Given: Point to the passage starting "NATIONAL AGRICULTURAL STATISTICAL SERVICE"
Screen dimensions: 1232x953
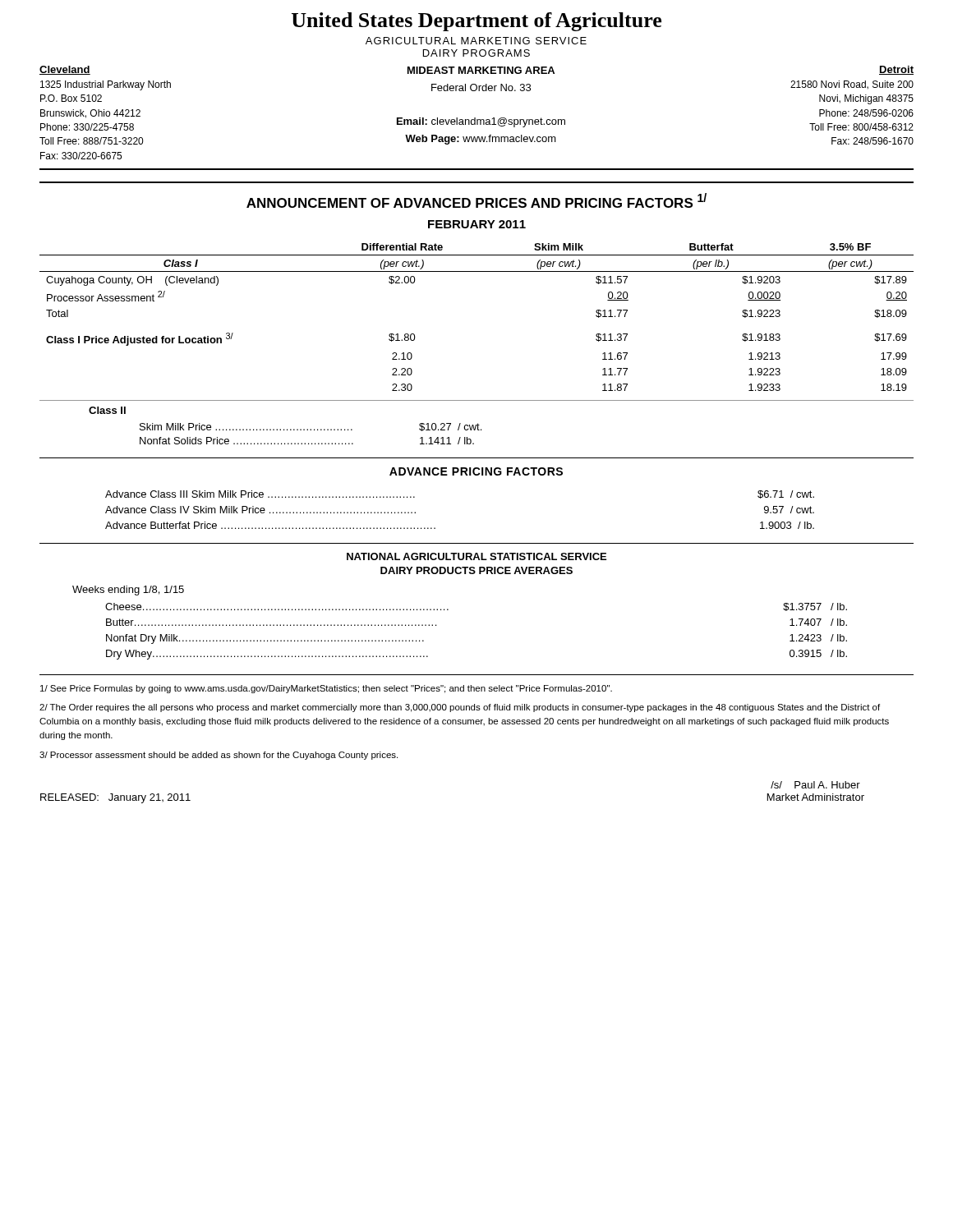Looking at the screenshot, I should coord(476,556).
